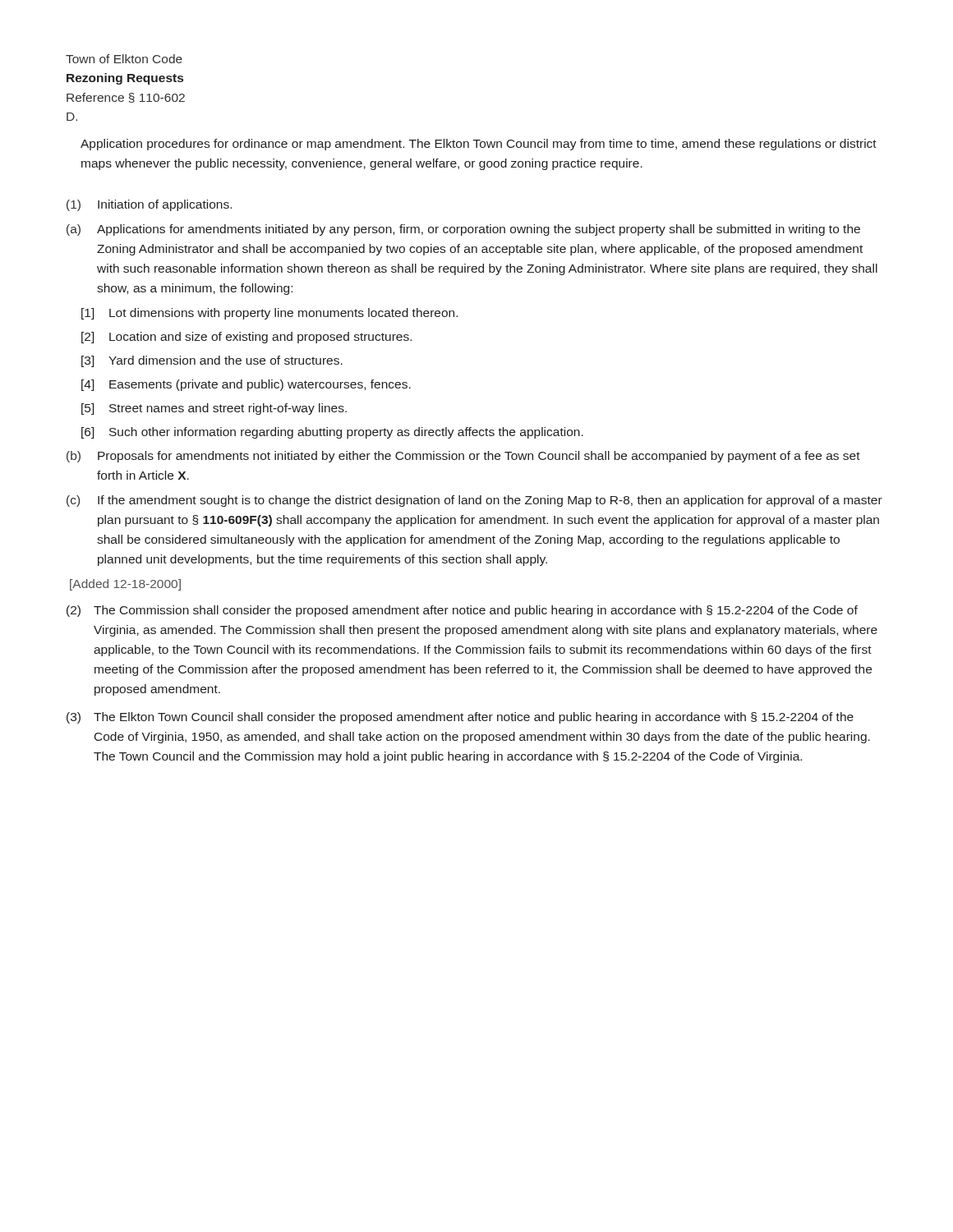Navigate to the region starting "(c) If the"
Viewport: 953px width, 1232px height.
tap(476, 530)
